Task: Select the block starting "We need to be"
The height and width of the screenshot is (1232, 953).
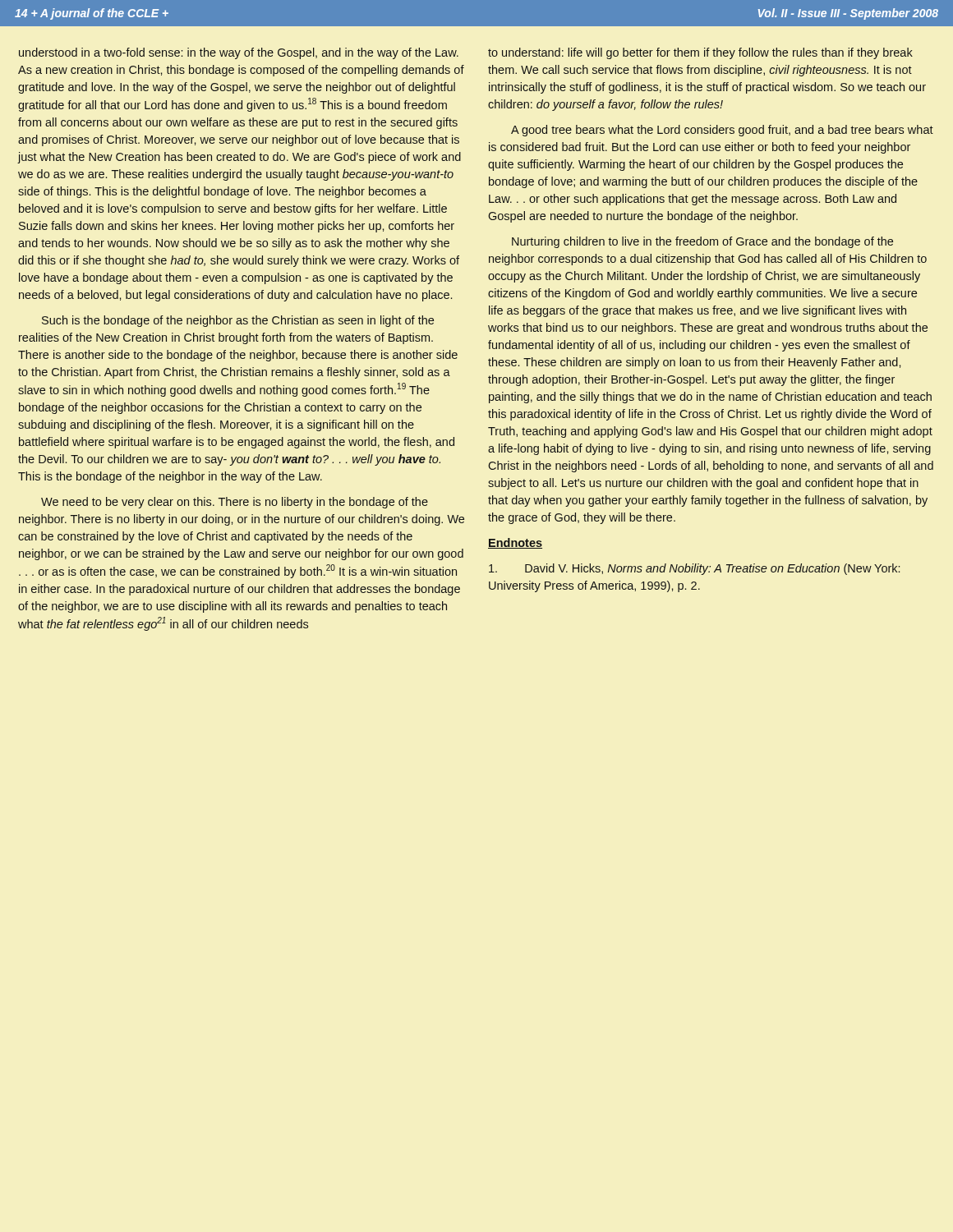Action: point(242,563)
